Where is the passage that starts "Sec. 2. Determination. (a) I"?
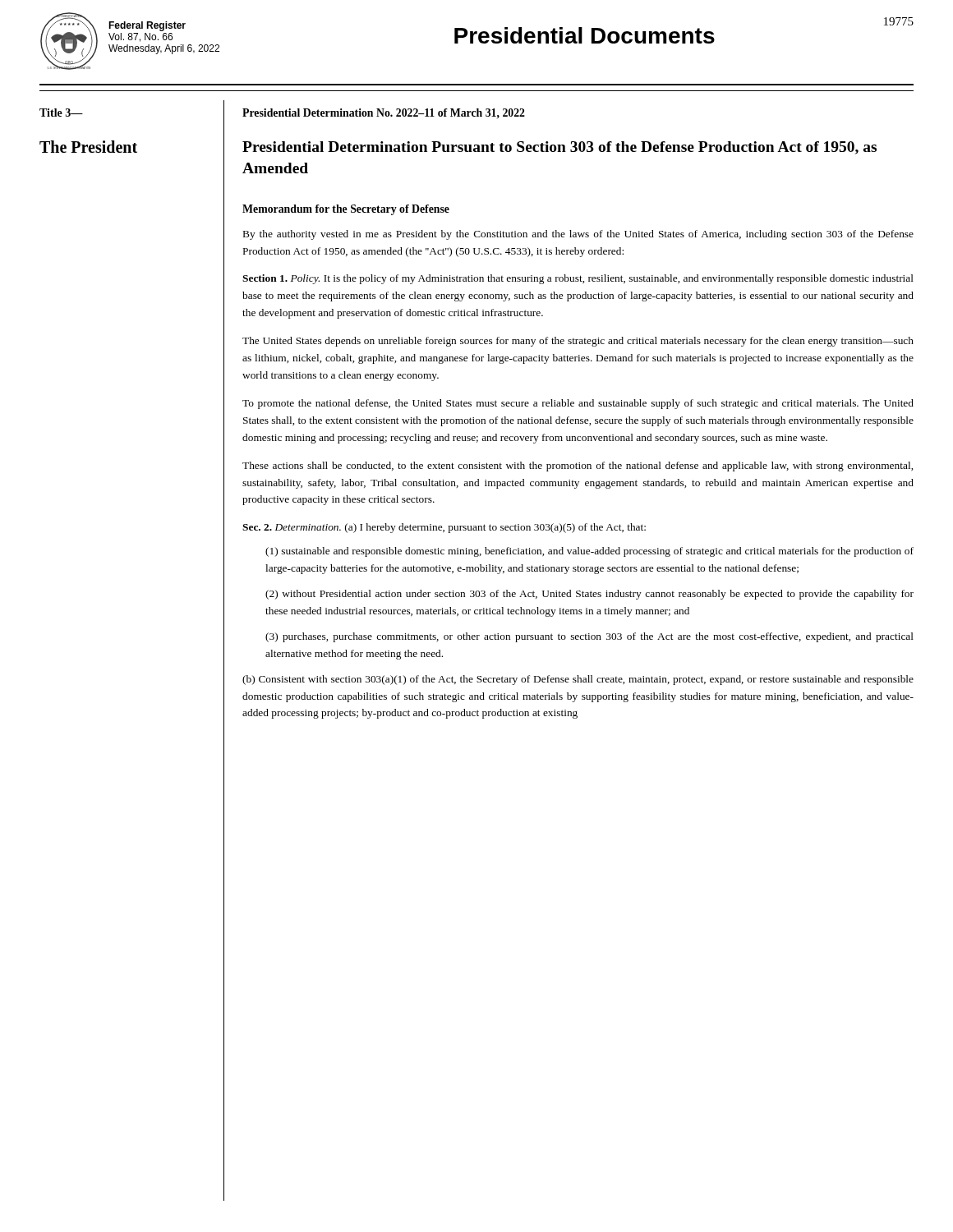 (444, 527)
